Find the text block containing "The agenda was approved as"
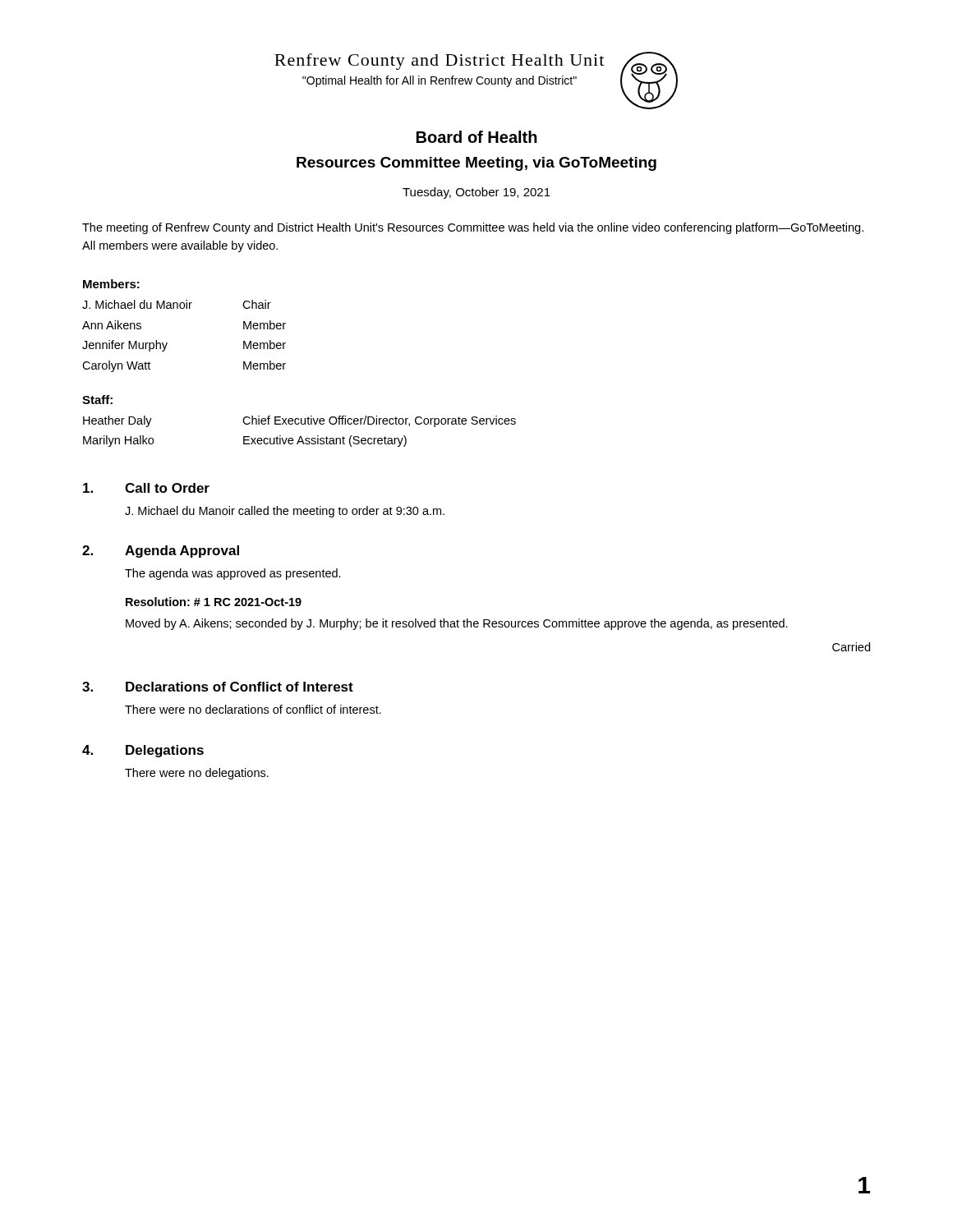 (x=233, y=573)
